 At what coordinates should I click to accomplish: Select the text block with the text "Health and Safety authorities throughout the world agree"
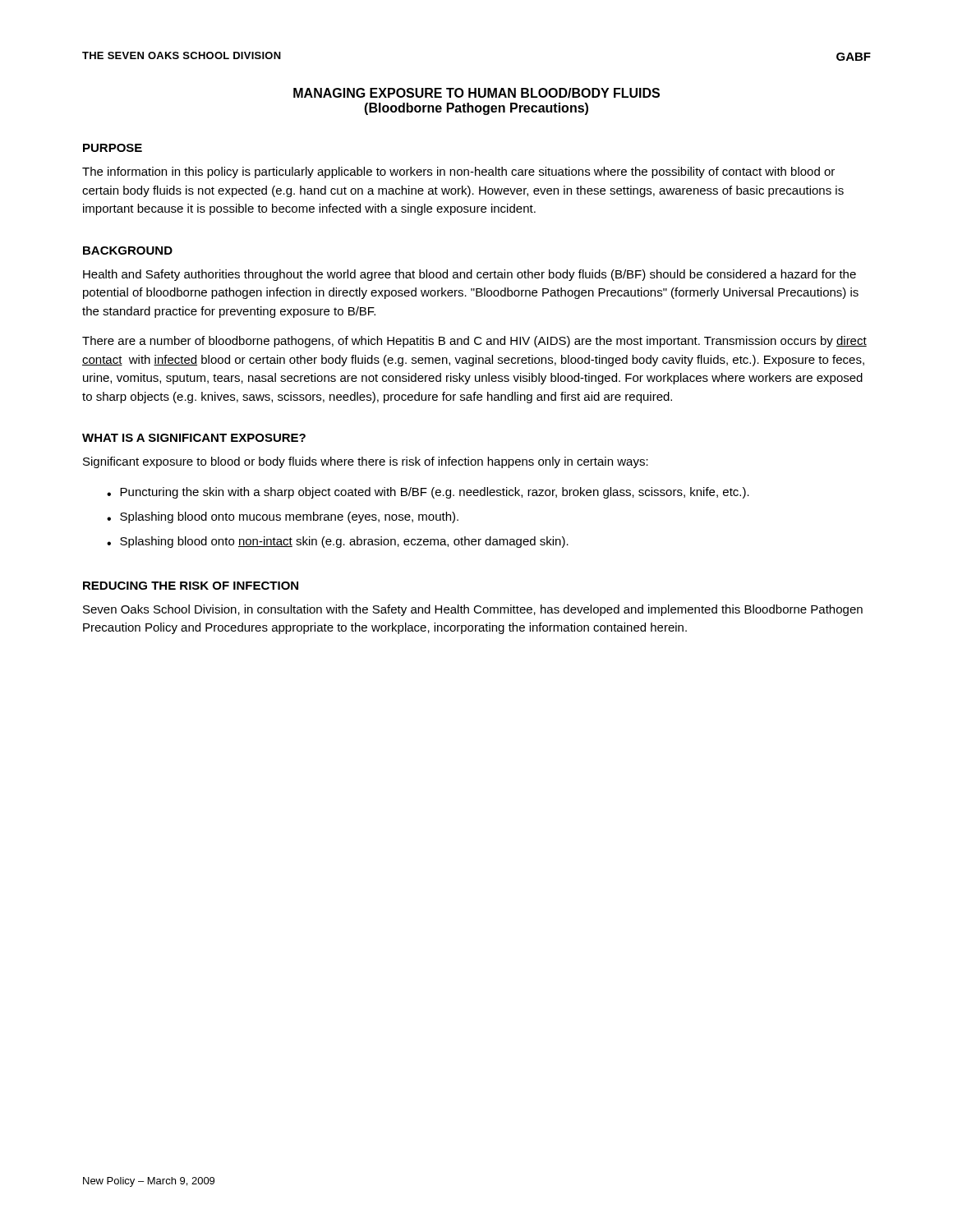point(470,292)
